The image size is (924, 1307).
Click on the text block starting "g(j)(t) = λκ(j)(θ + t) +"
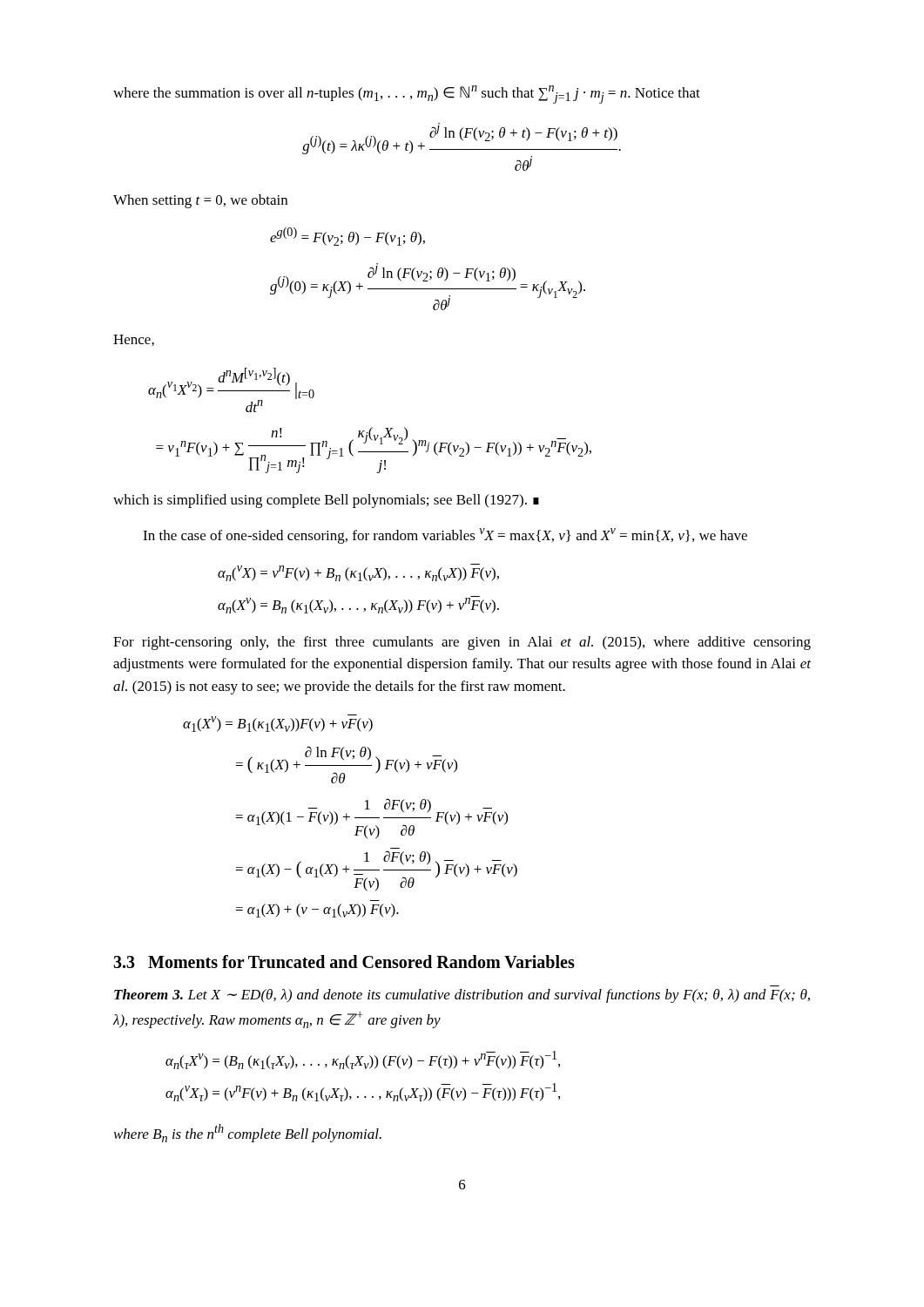(462, 148)
